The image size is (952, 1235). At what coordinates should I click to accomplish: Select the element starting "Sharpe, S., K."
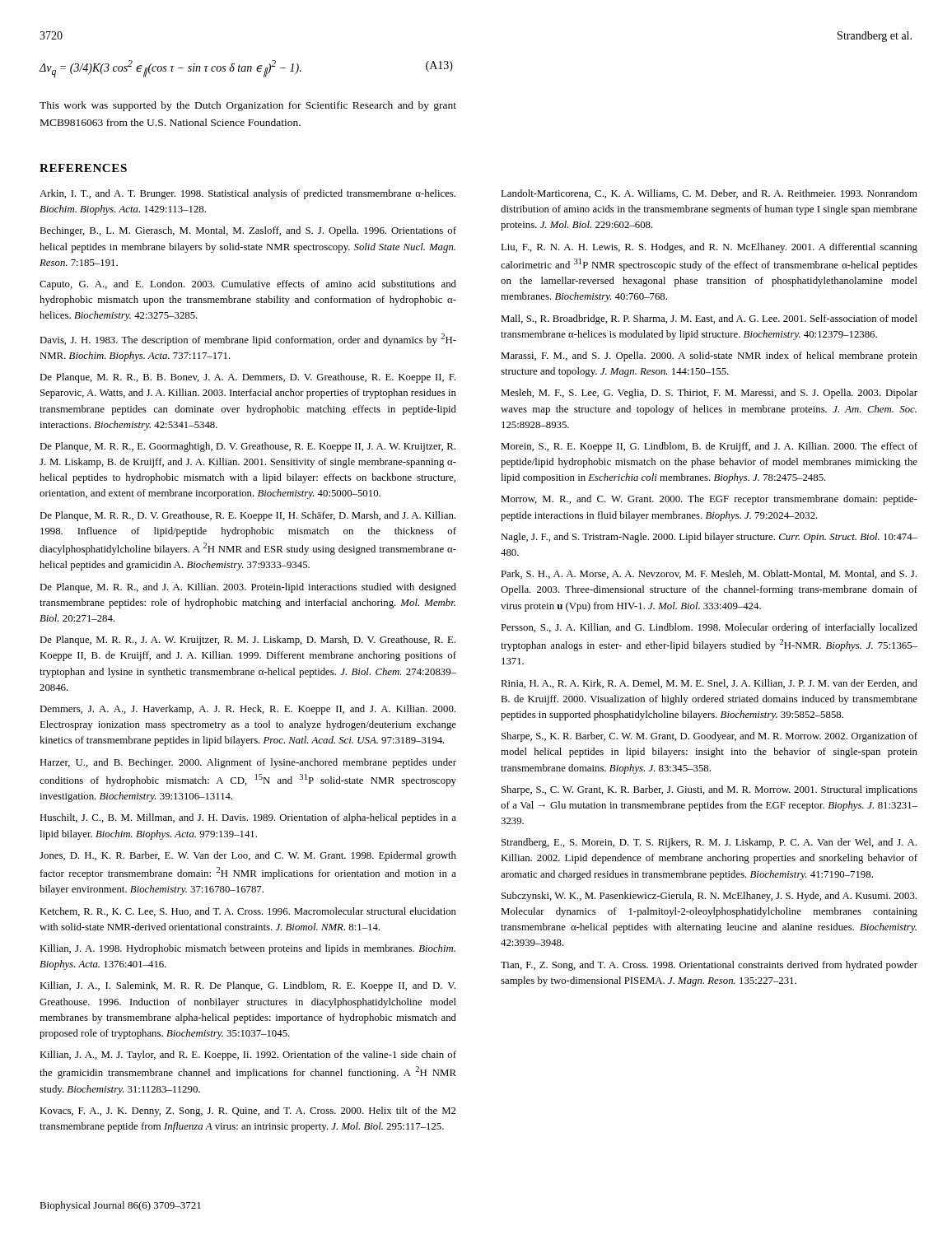pos(709,752)
